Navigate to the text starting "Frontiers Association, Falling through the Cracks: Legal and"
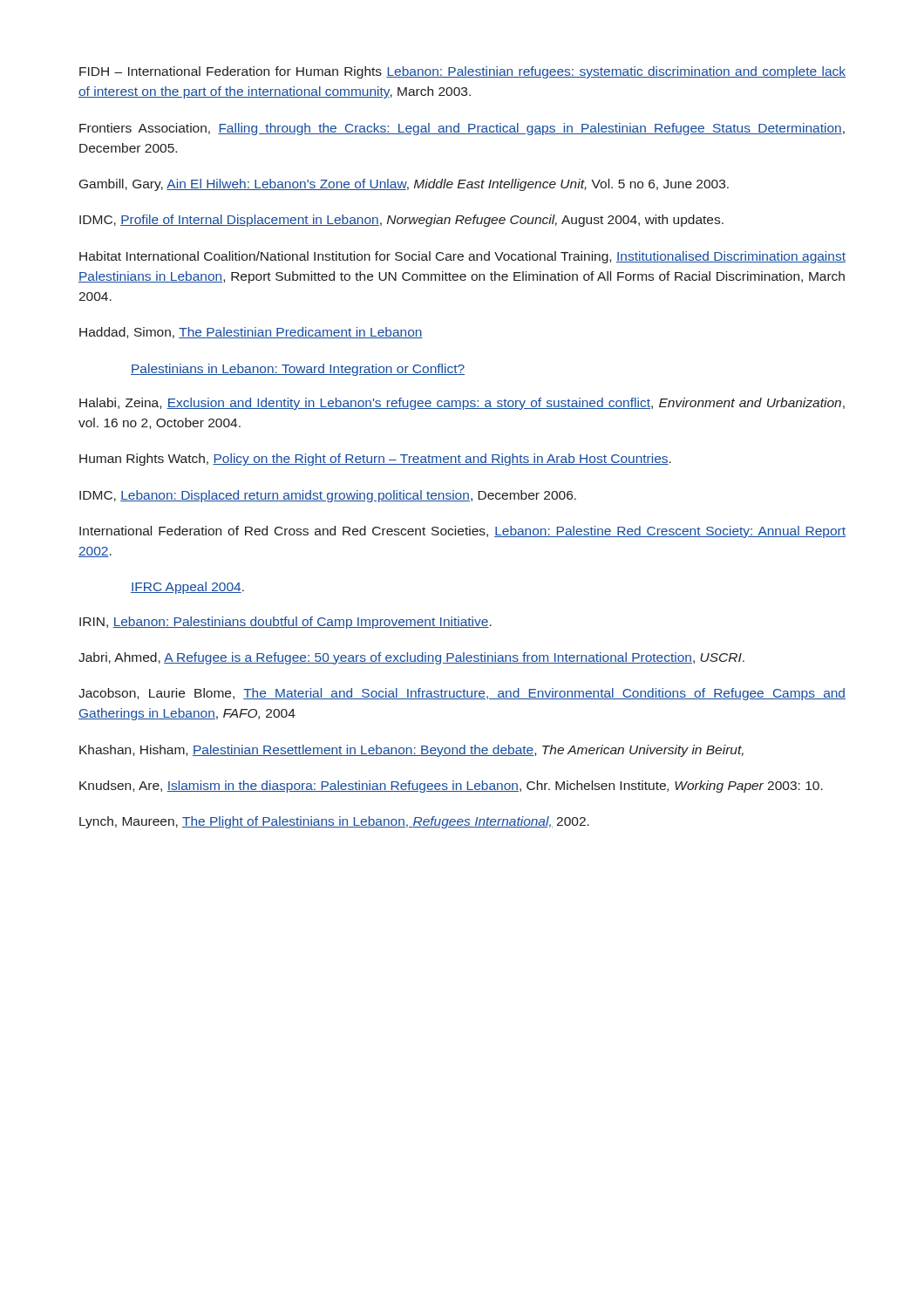Image resolution: width=924 pixels, height=1308 pixels. [462, 137]
